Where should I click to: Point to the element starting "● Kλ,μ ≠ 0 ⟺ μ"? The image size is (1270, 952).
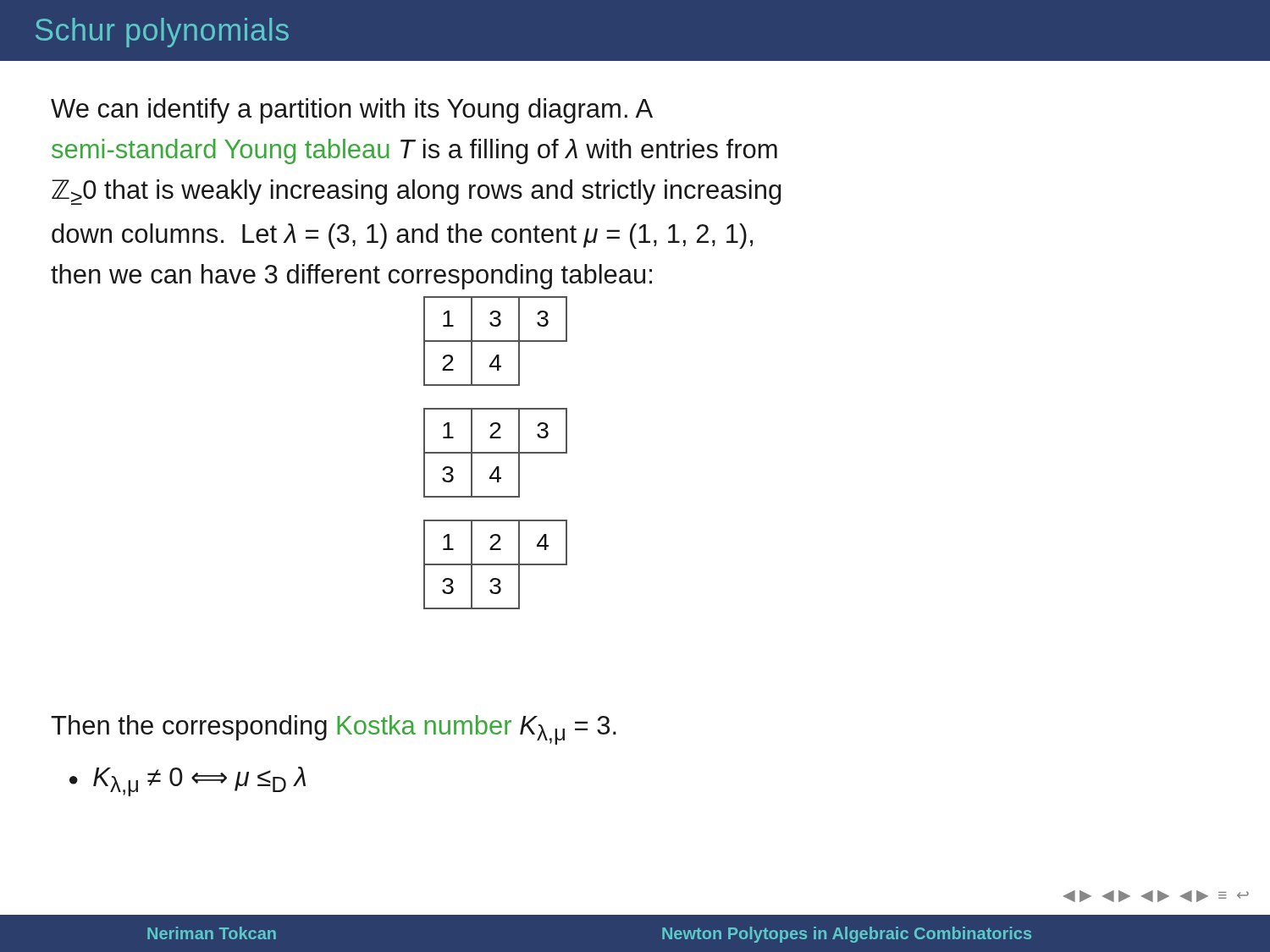point(187,779)
